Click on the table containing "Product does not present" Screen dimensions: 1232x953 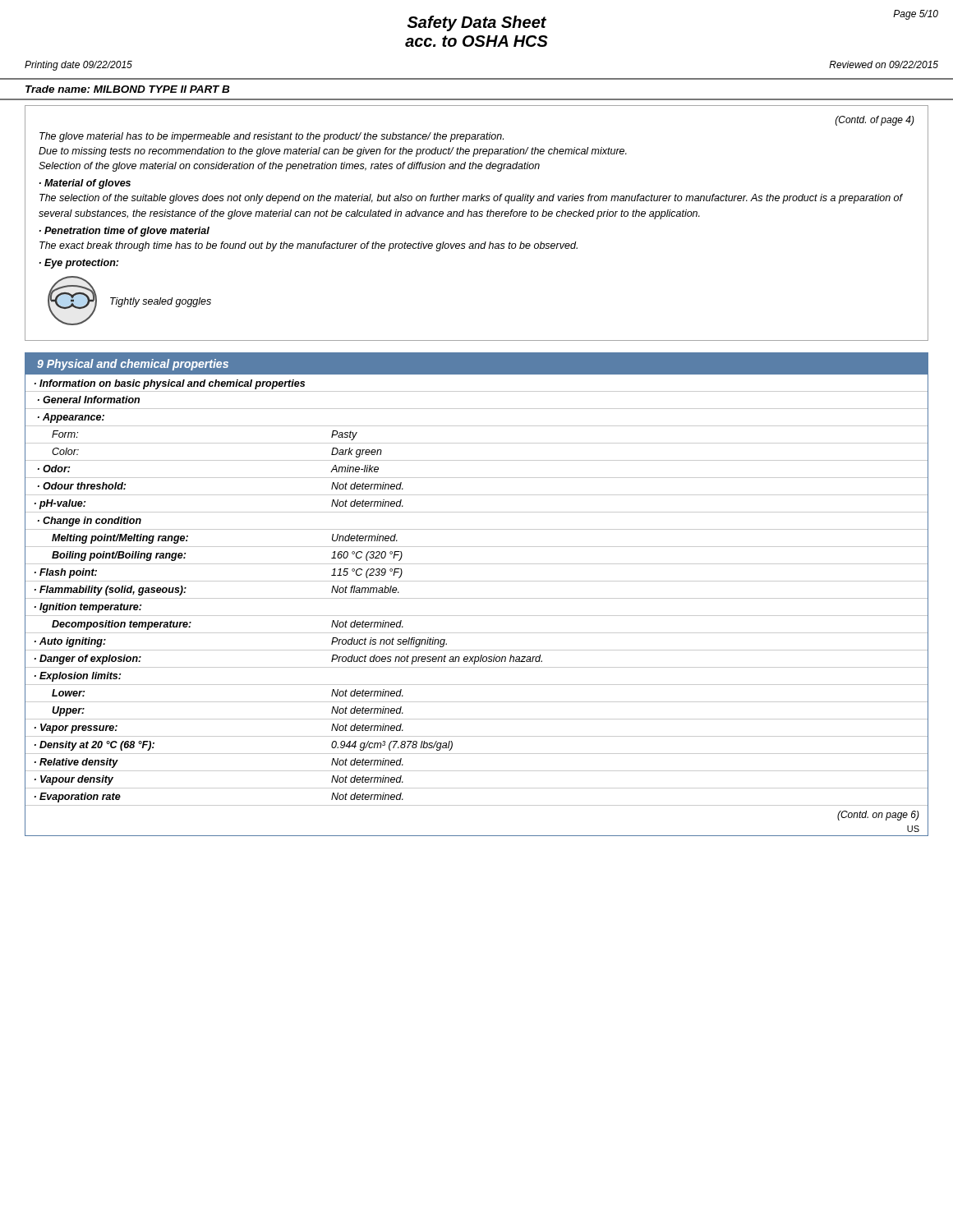tap(476, 605)
